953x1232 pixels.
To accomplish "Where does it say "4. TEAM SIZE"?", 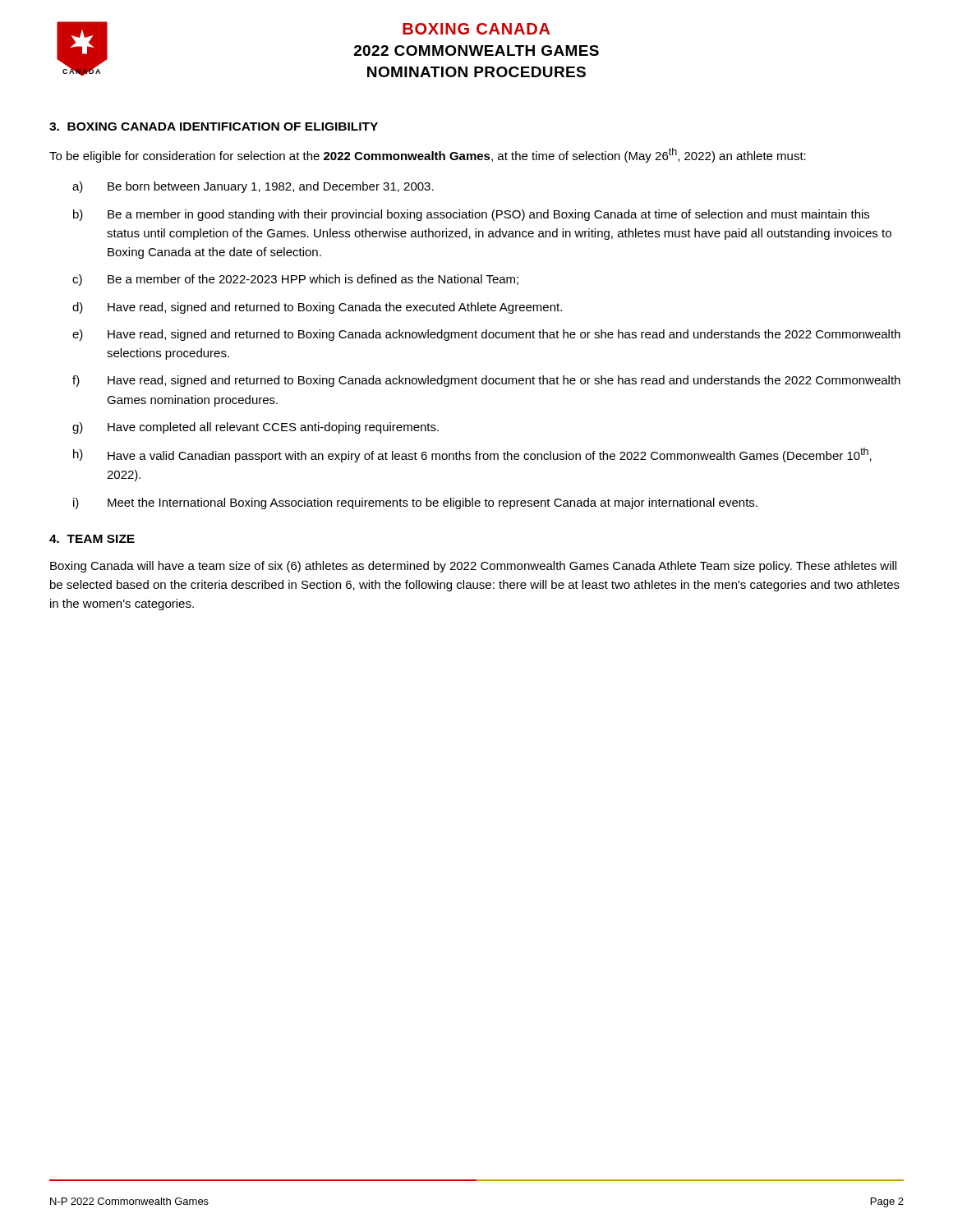I will click(92, 538).
